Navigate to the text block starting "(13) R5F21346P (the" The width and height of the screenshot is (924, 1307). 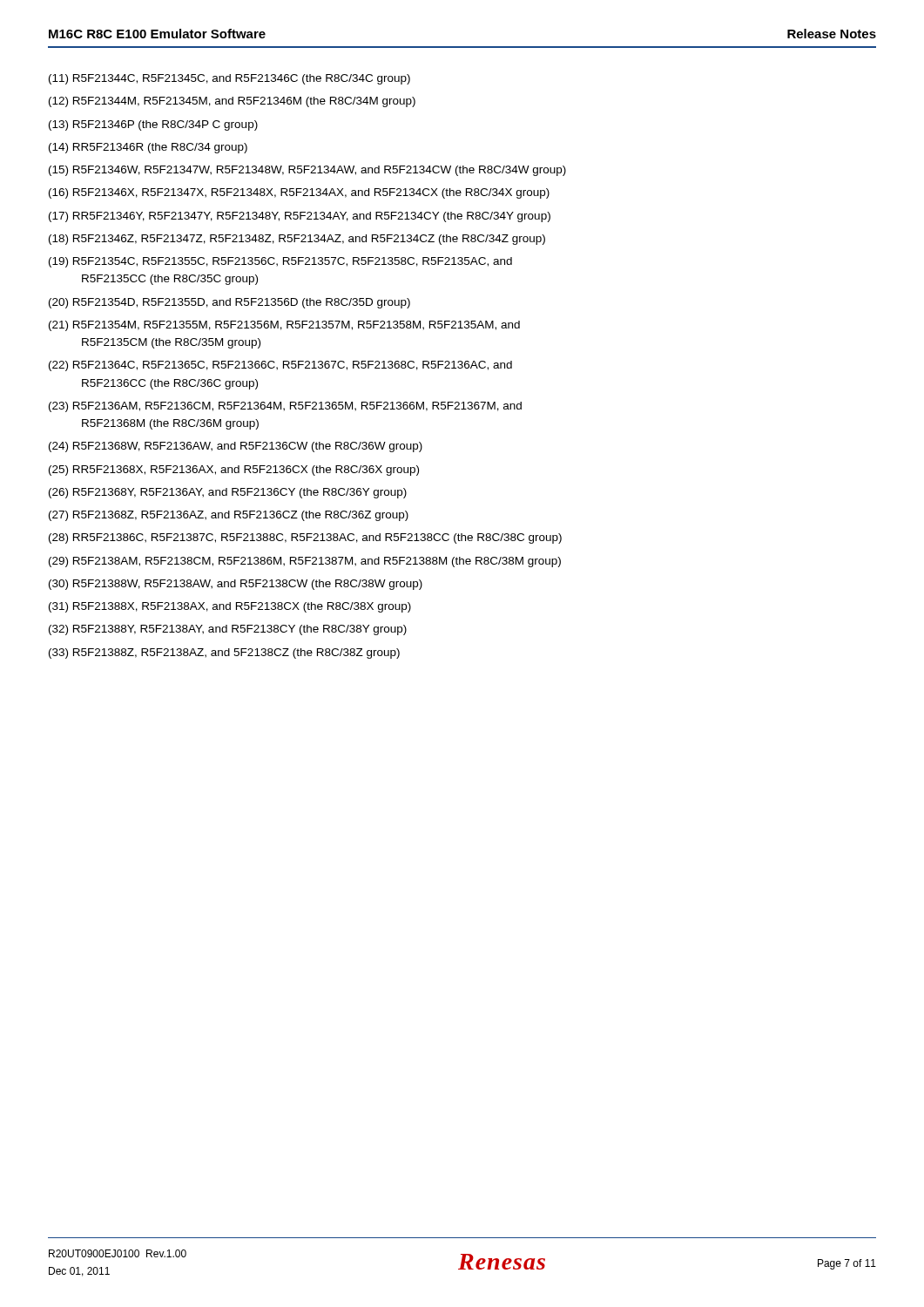153,124
